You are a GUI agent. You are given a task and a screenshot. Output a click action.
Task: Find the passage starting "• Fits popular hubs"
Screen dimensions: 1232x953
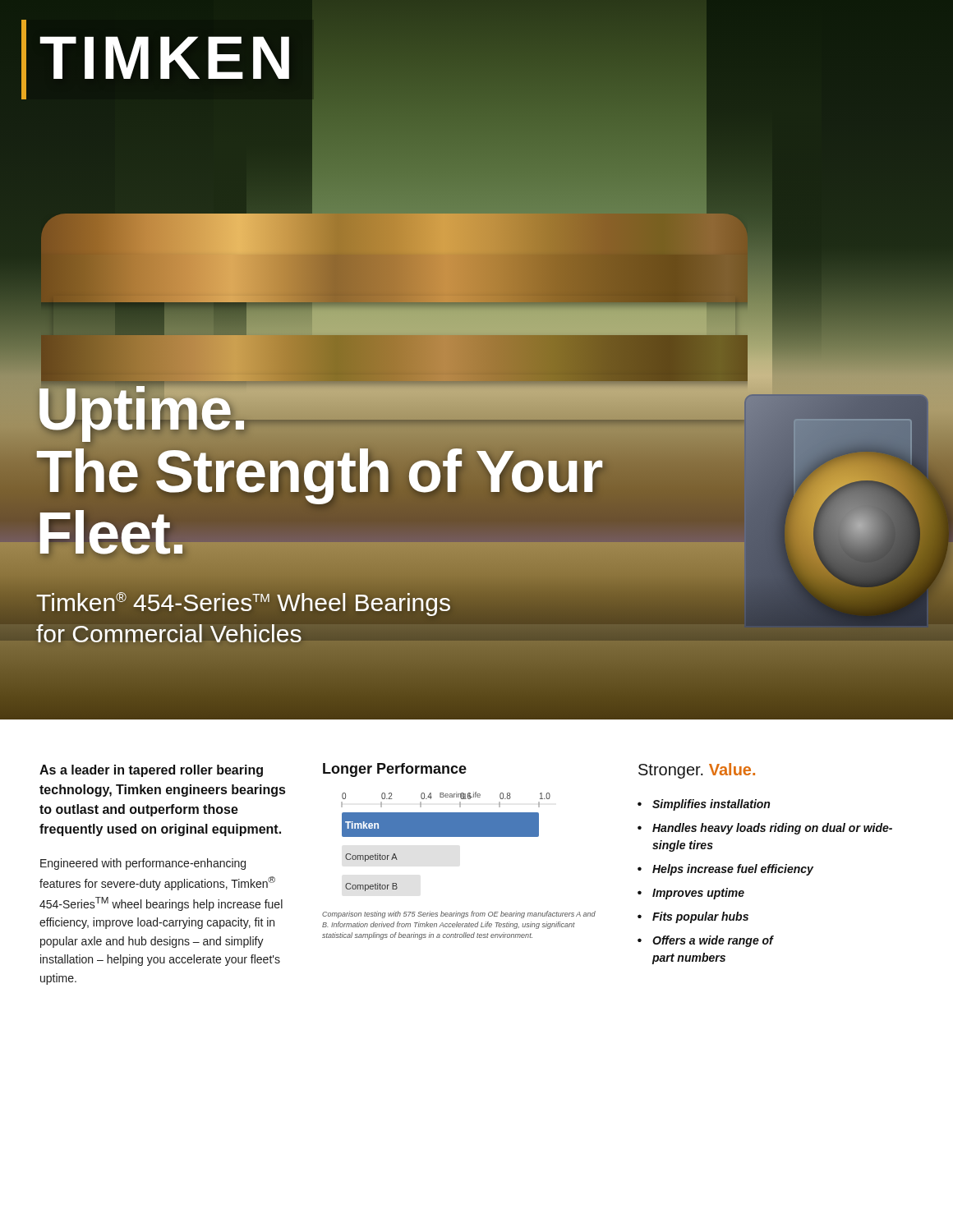tap(693, 917)
